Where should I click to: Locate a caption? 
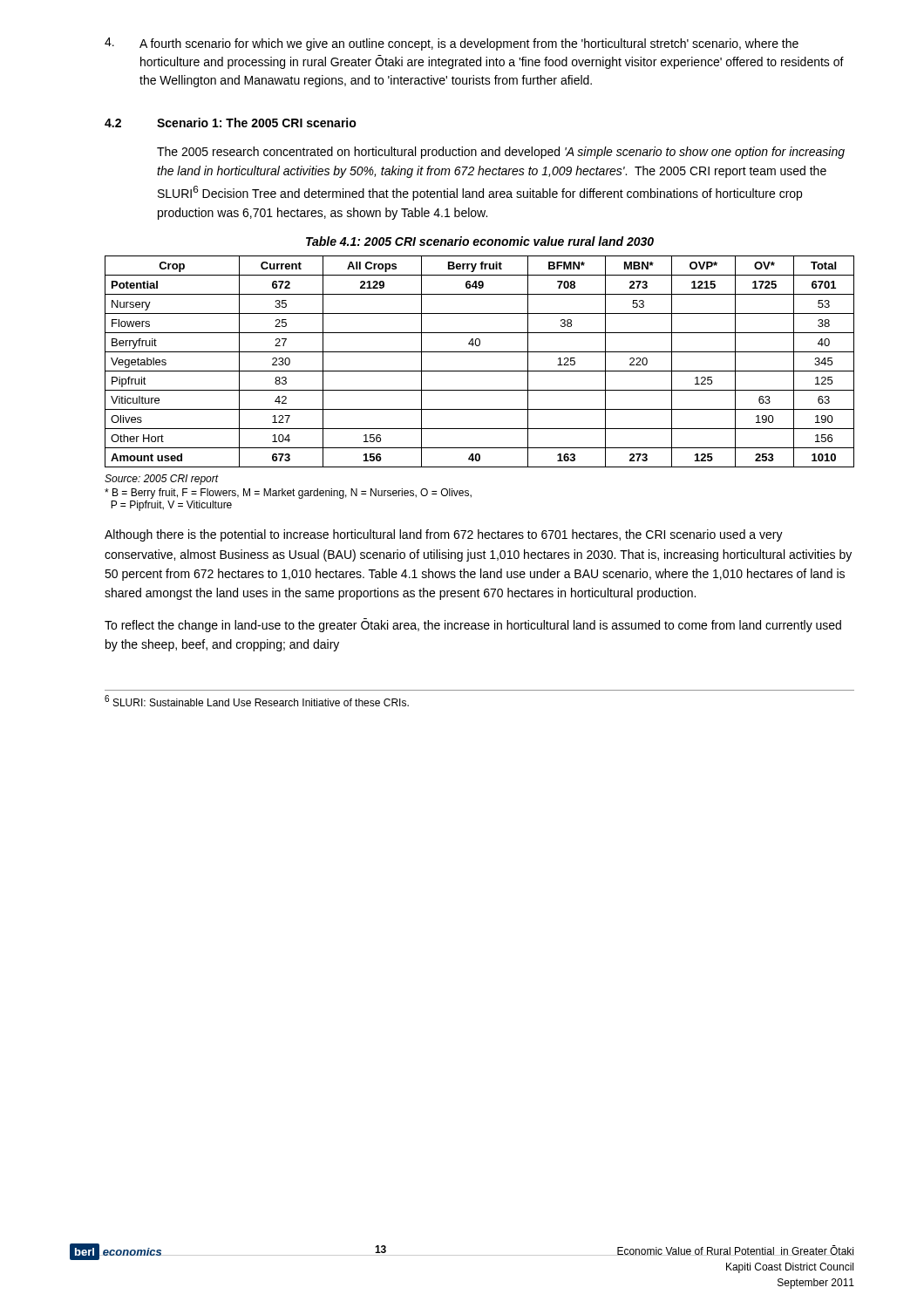pos(479,242)
